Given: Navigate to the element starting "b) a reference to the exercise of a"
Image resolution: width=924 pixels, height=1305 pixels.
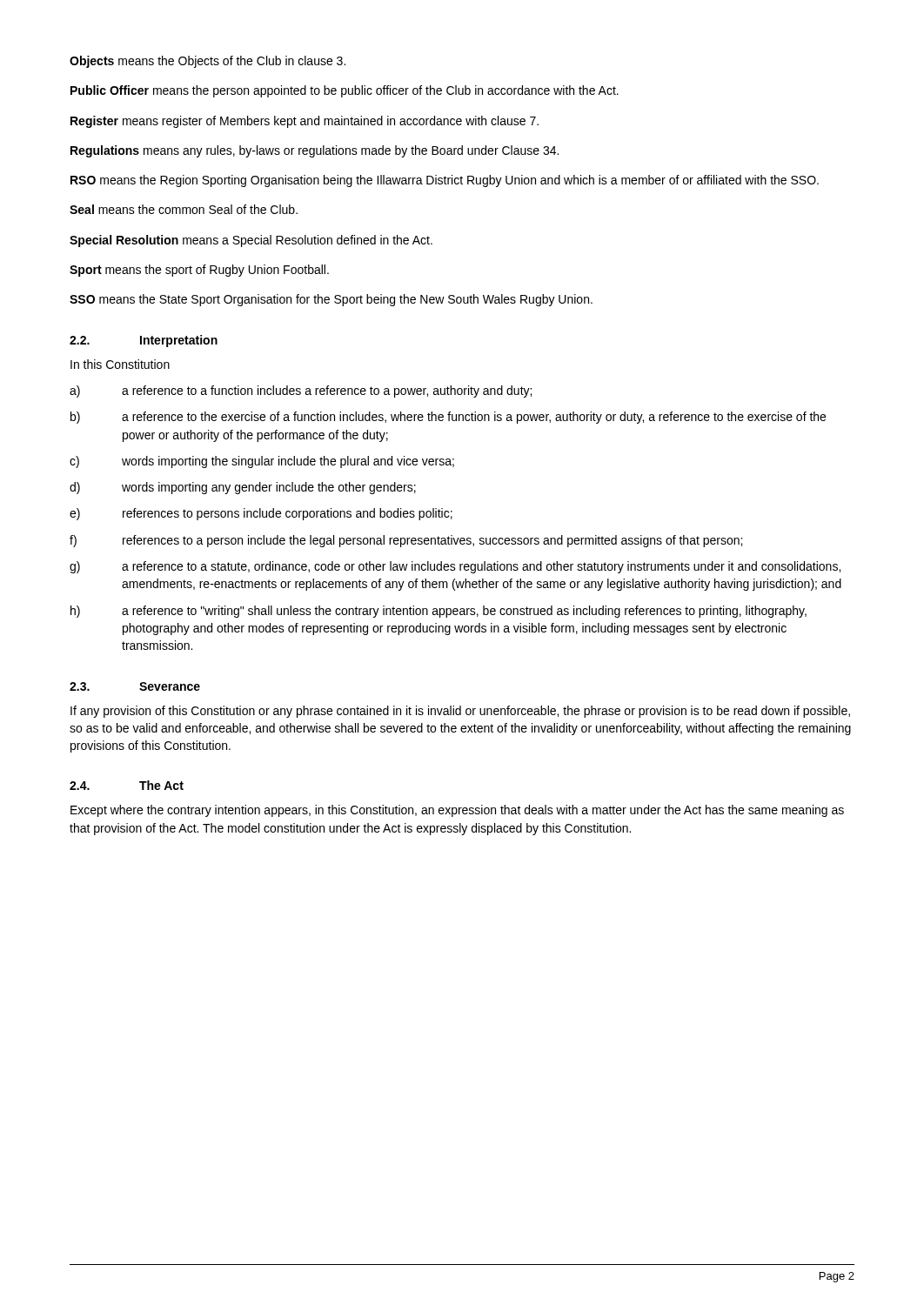Looking at the screenshot, I should click(462, 426).
